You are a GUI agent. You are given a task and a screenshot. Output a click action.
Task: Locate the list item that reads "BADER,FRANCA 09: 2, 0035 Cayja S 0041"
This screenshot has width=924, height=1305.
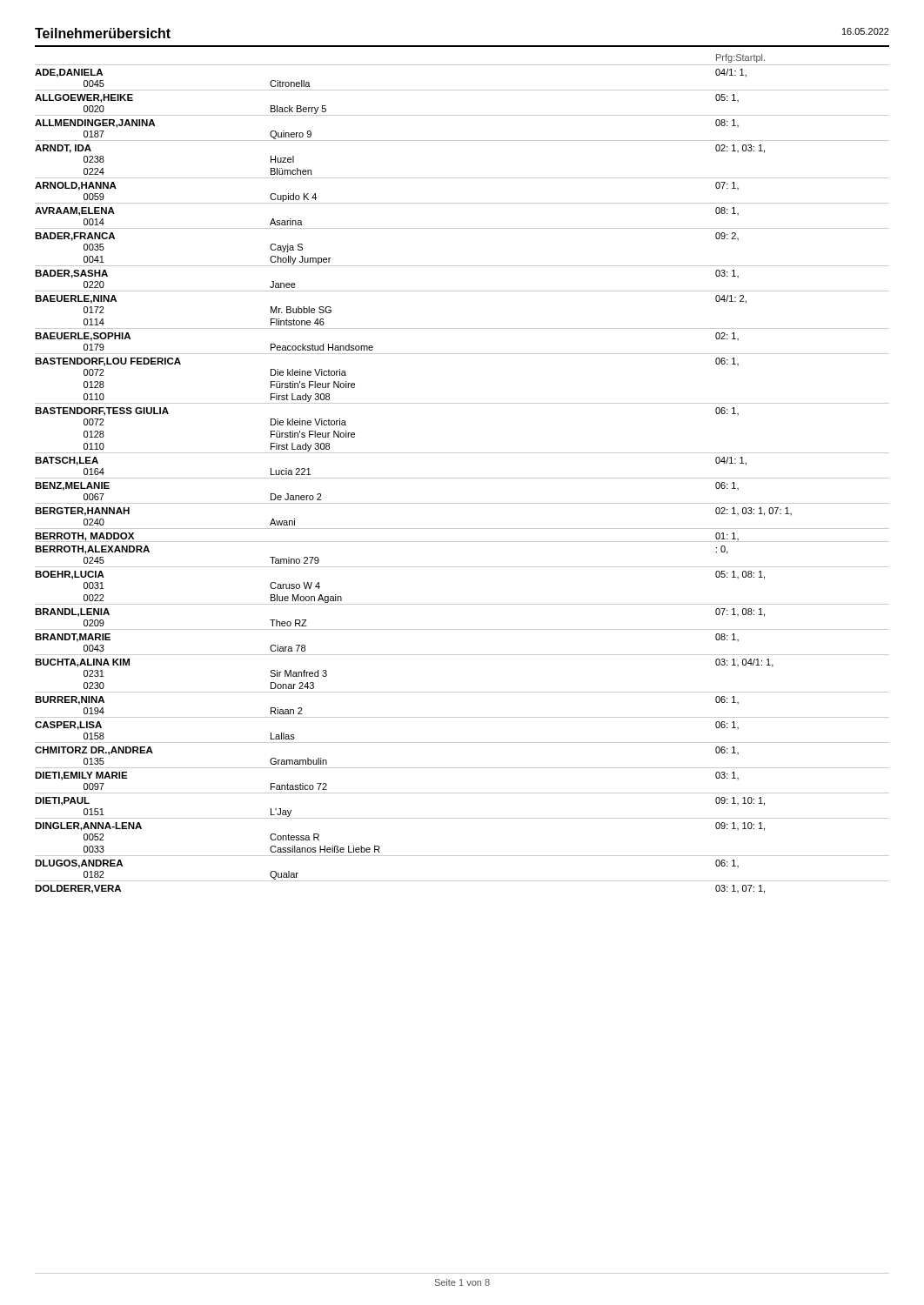coord(67,236)
